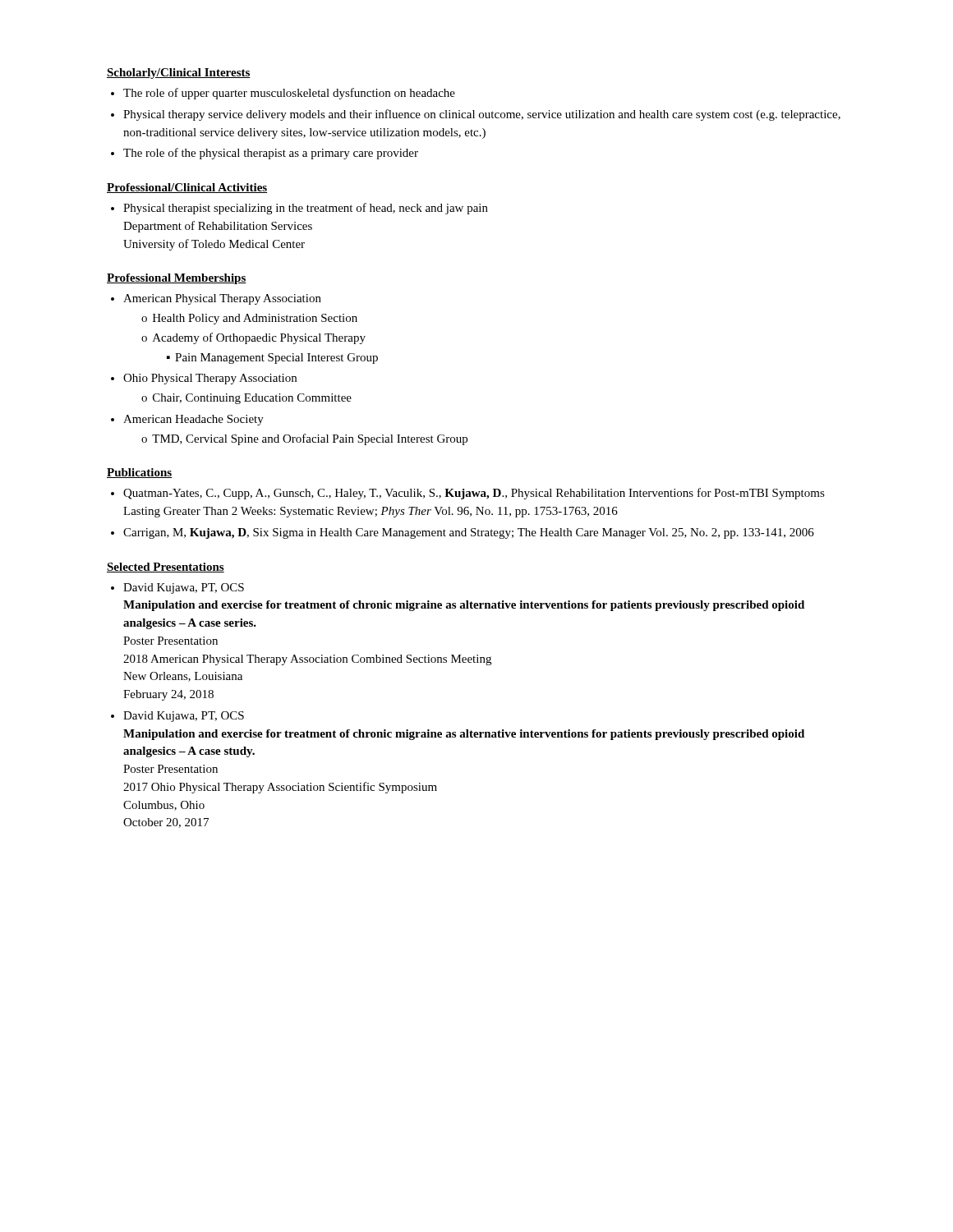This screenshot has width=953, height=1232.
Task: Locate the passage starting "Carrigan, M, Kujawa, D, Six Sigma"
Action: point(485,533)
